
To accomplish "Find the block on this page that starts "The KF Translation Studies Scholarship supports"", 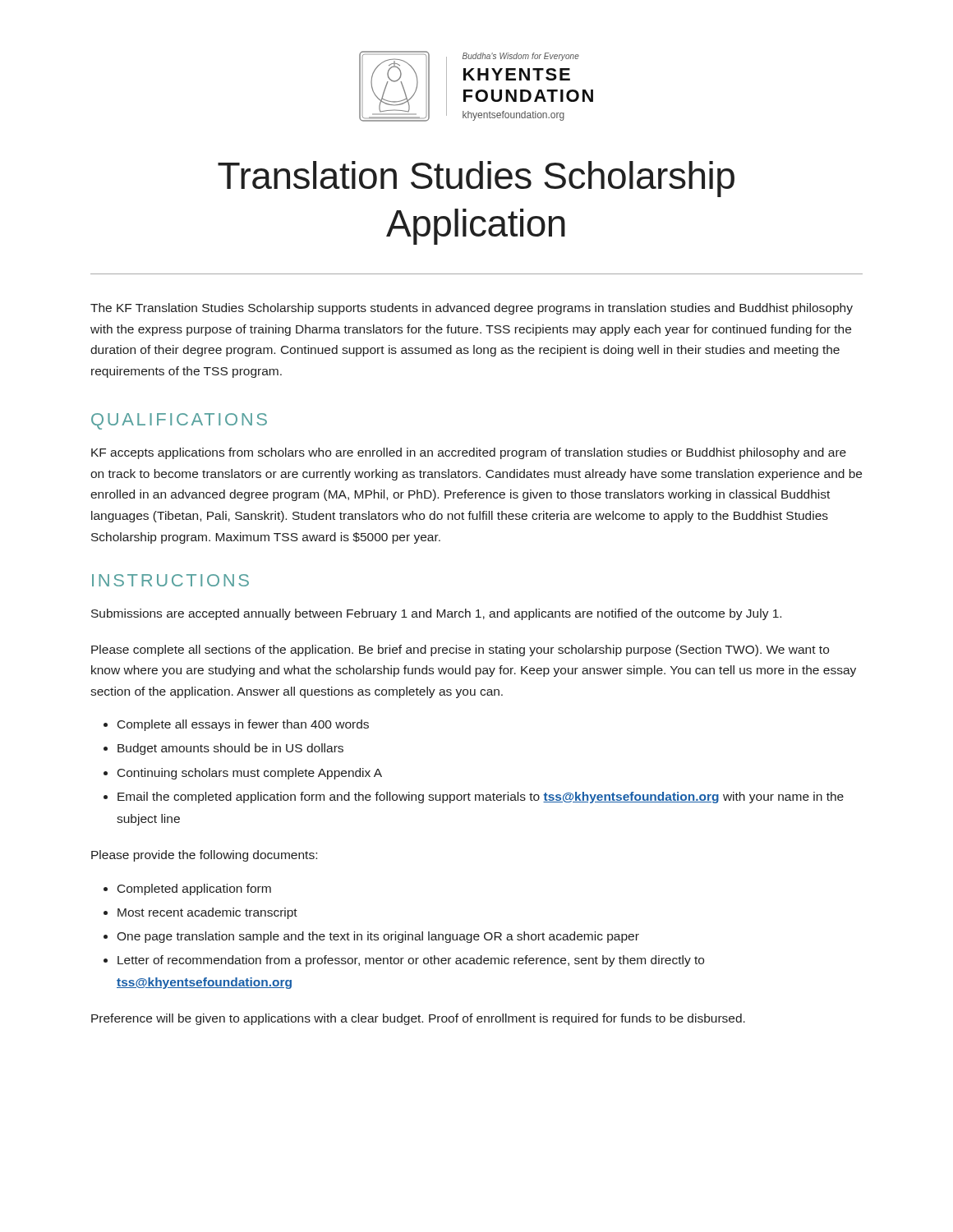I will [x=472, y=339].
